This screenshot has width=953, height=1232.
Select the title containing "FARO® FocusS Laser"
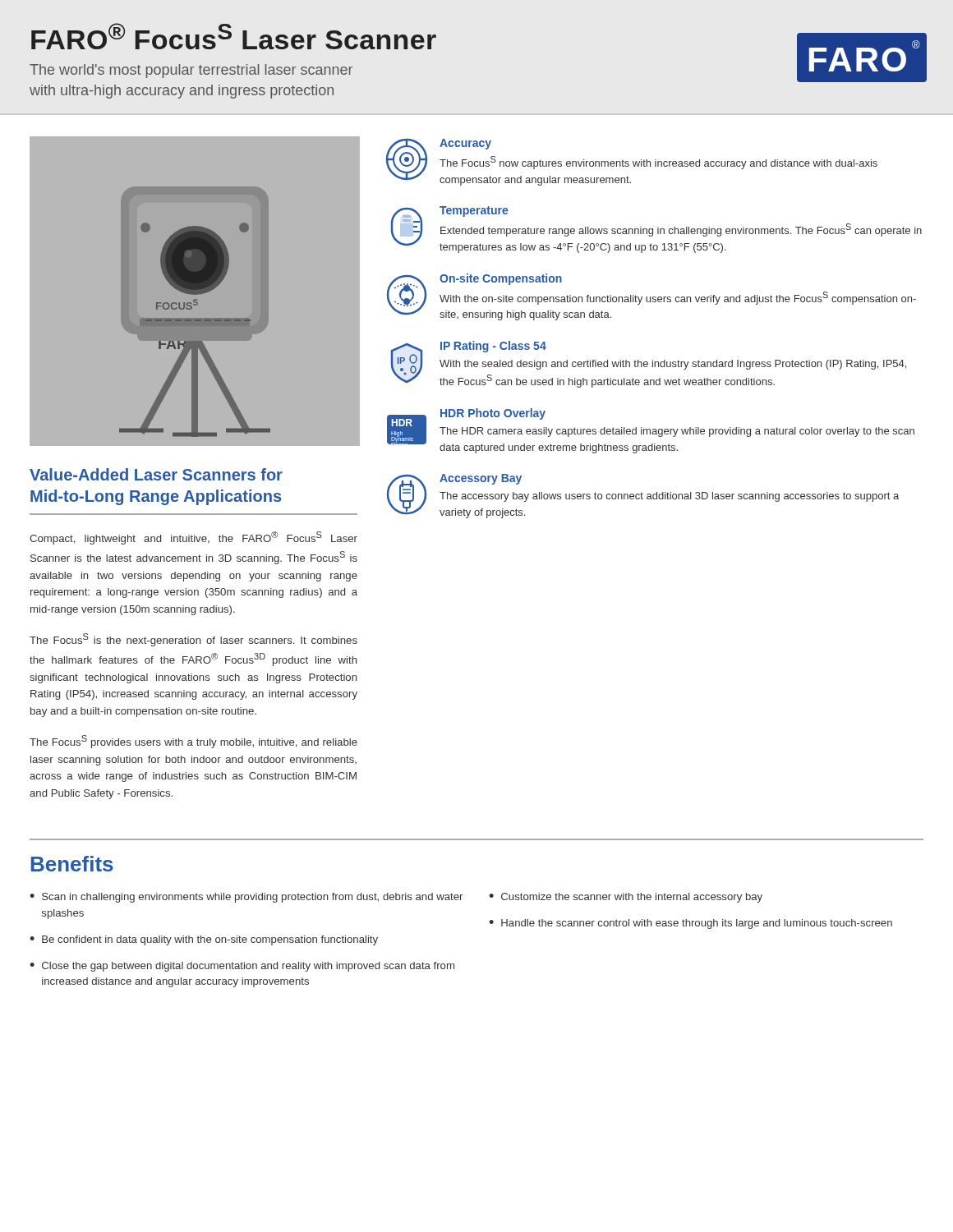click(233, 37)
